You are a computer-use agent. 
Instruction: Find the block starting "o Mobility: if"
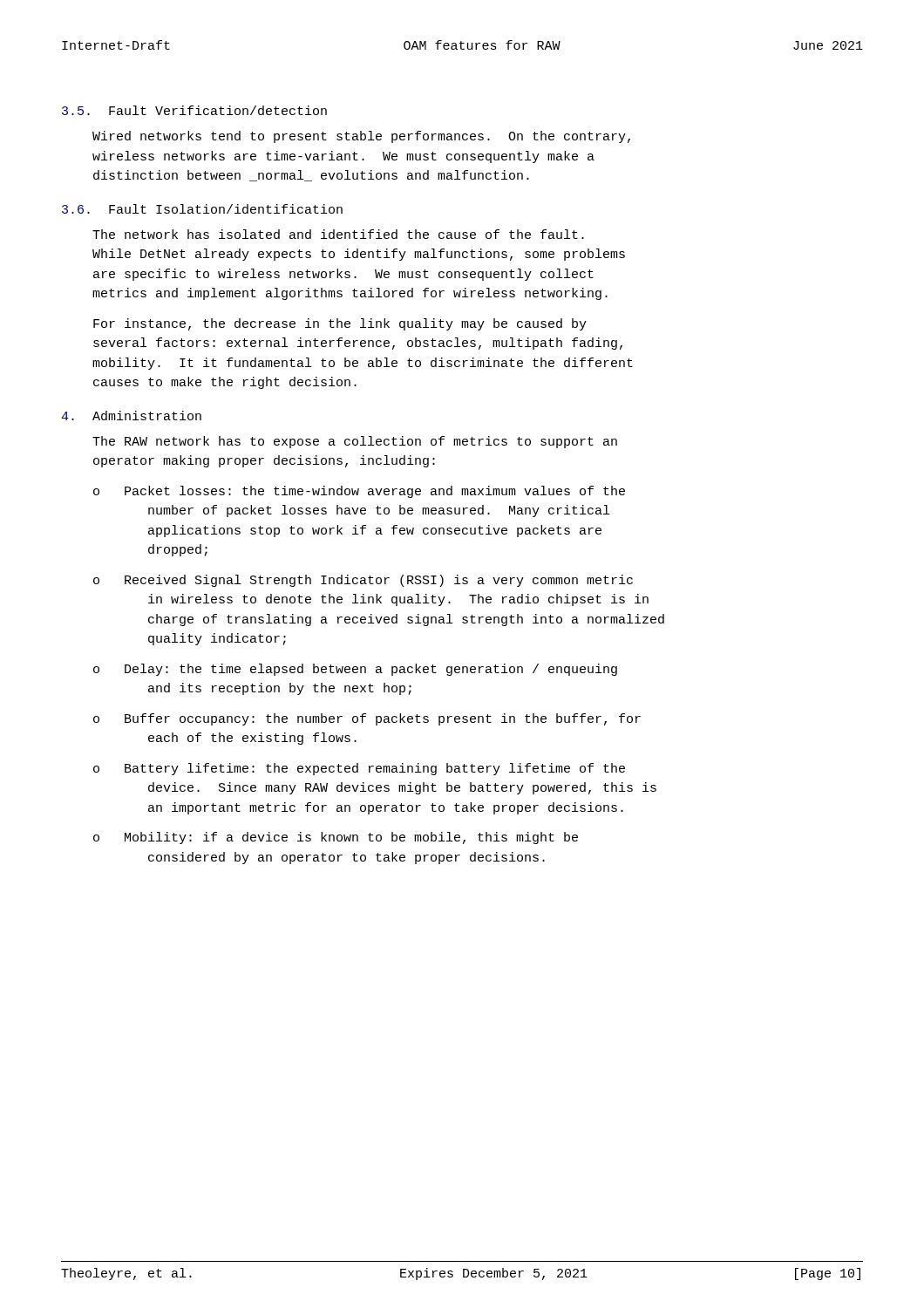pos(478,849)
